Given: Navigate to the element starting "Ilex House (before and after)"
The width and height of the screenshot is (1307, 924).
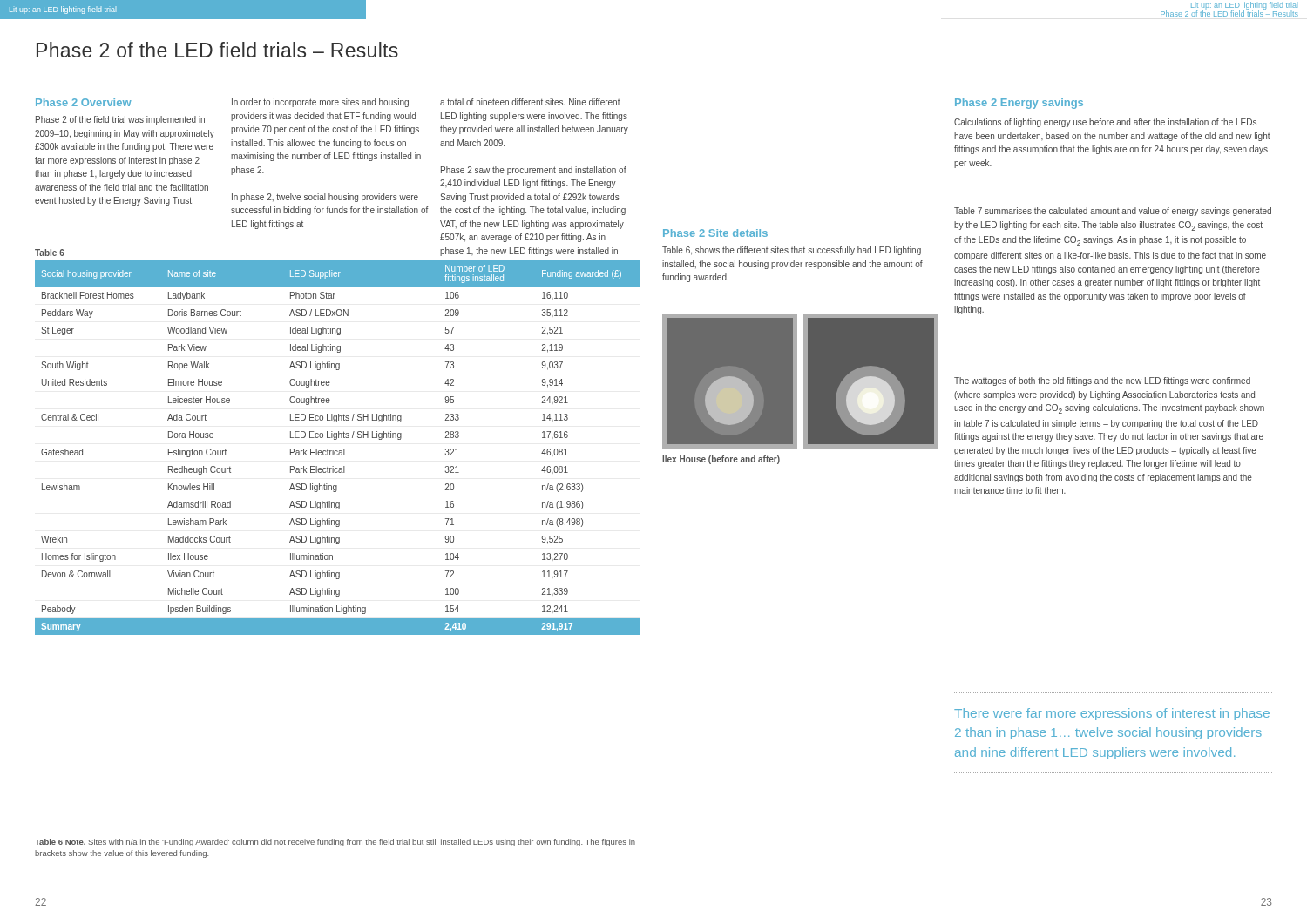Looking at the screenshot, I should click(721, 459).
